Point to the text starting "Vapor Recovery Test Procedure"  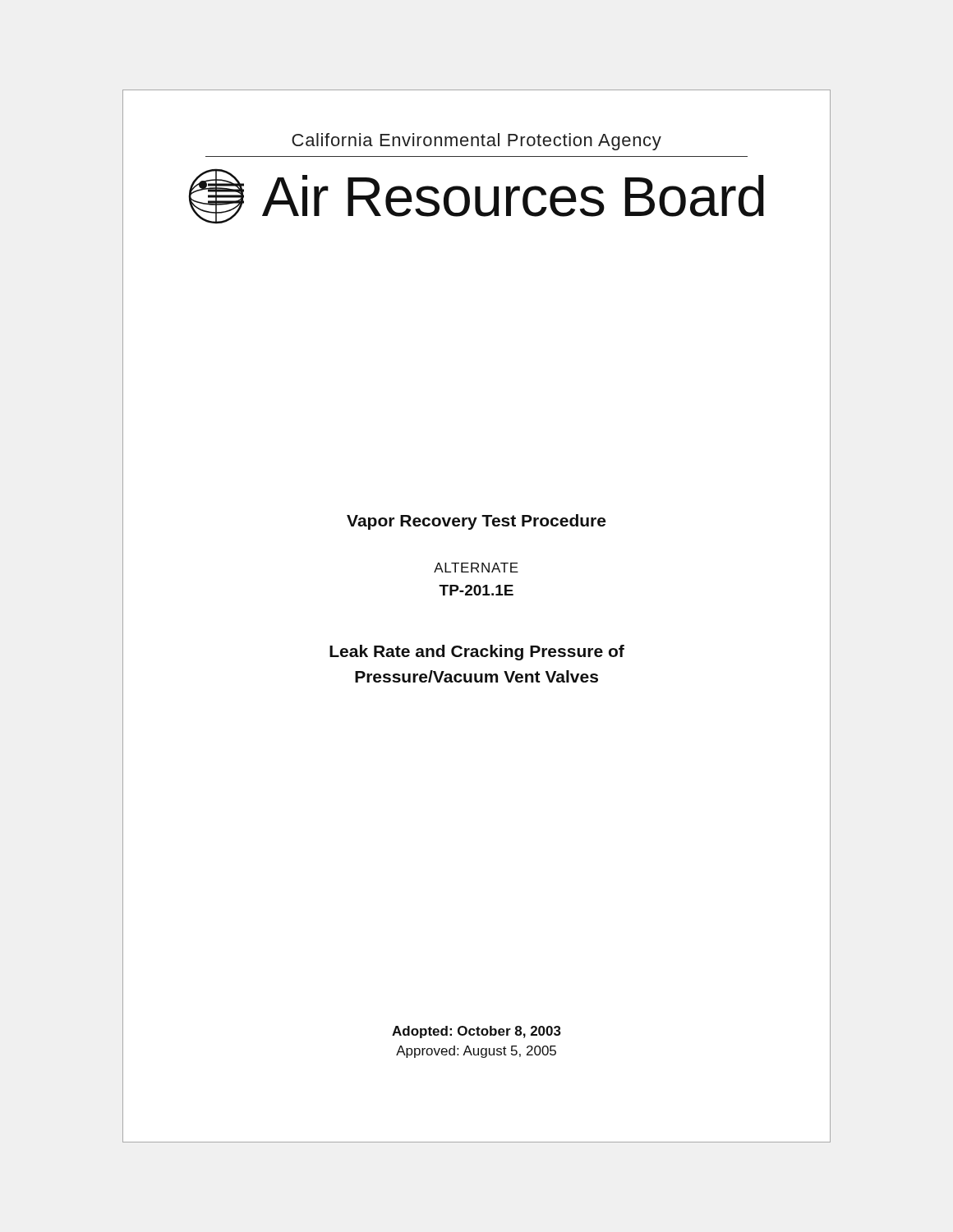coord(476,520)
